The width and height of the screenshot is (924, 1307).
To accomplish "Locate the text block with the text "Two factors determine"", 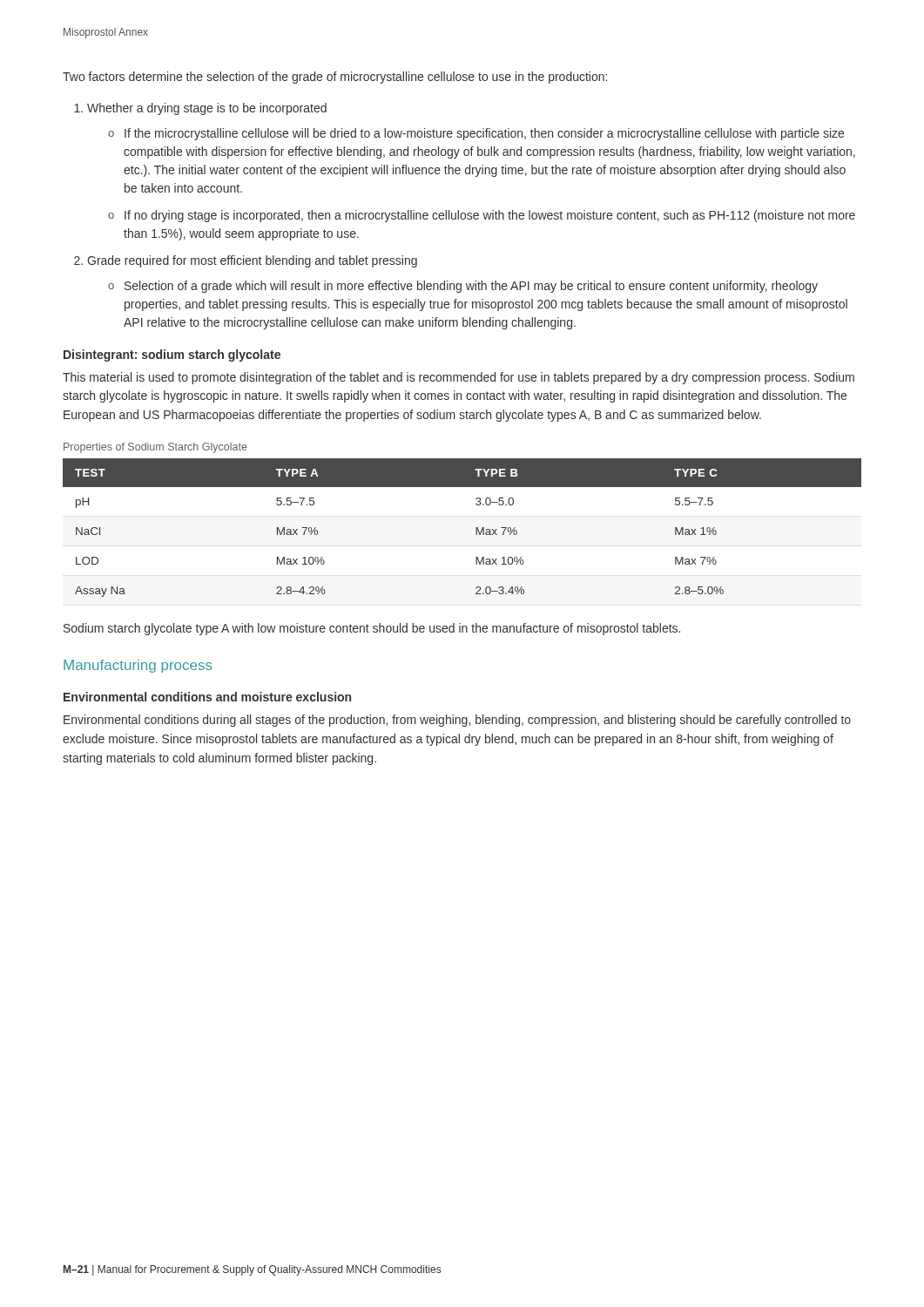I will (x=336, y=77).
